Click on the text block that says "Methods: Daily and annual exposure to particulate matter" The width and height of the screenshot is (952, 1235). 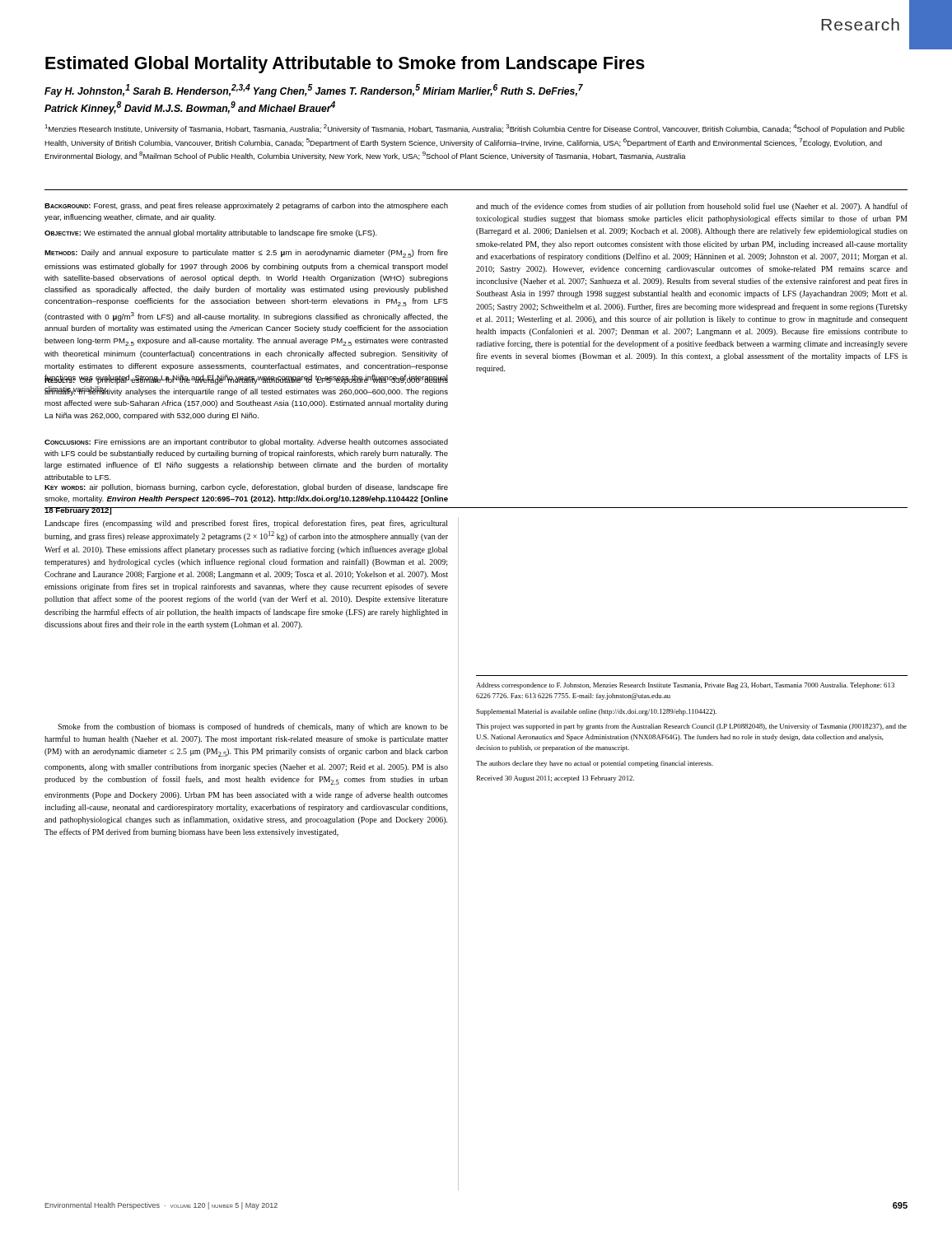[x=246, y=321]
